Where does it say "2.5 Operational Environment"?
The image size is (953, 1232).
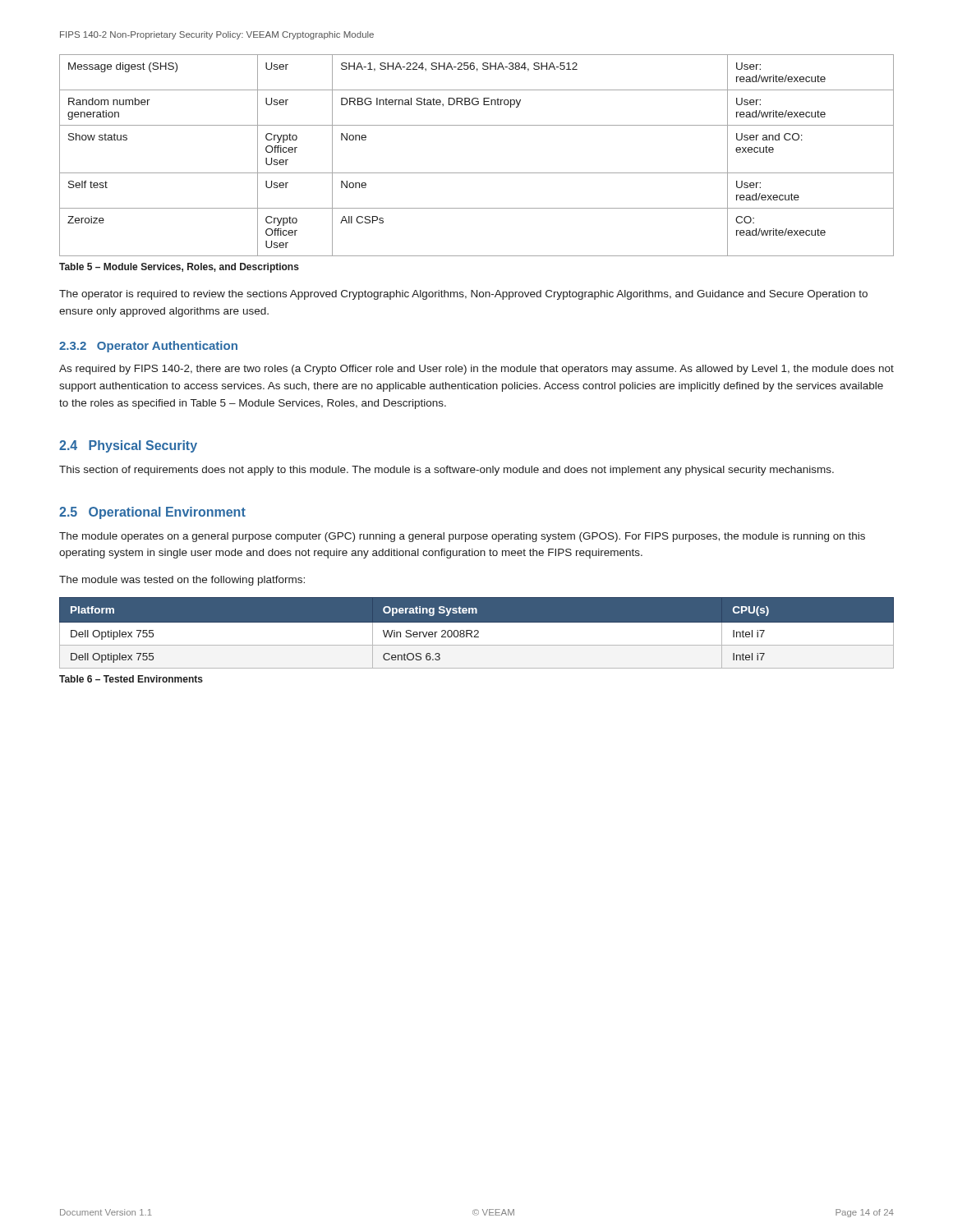[152, 512]
